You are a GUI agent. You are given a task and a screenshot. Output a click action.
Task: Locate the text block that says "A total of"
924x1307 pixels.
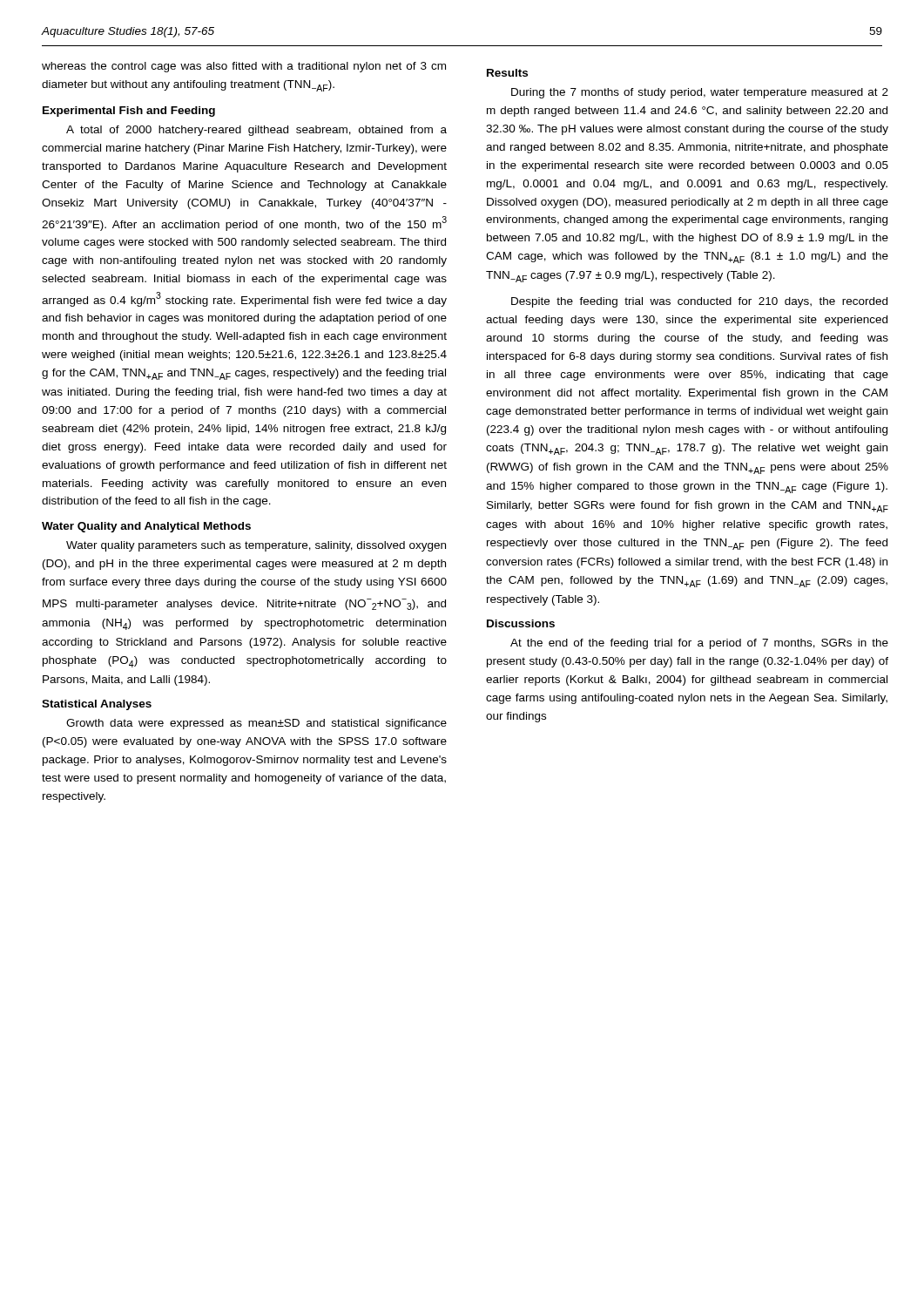tap(244, 316)
